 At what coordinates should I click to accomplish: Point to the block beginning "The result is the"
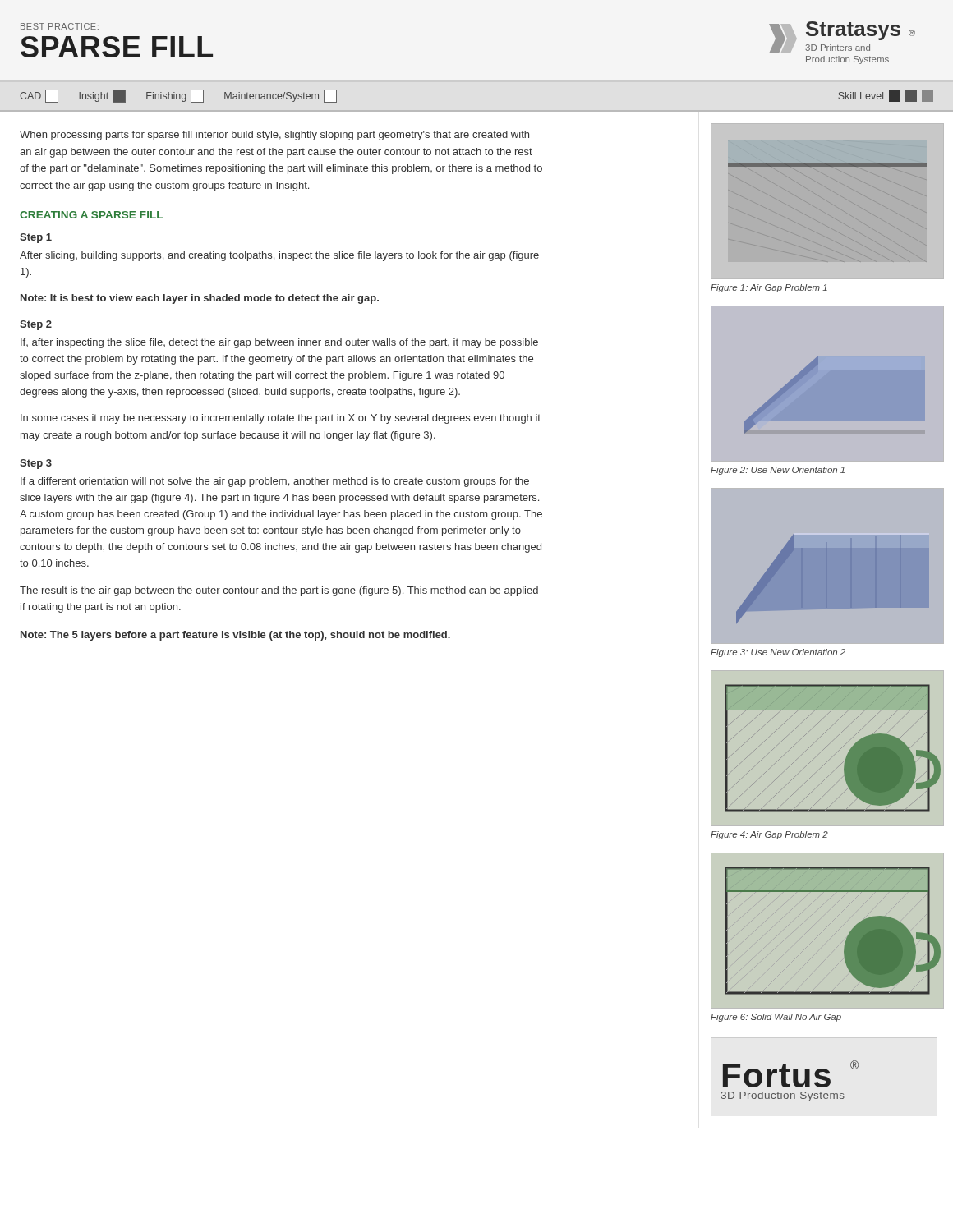click(279, 598)
